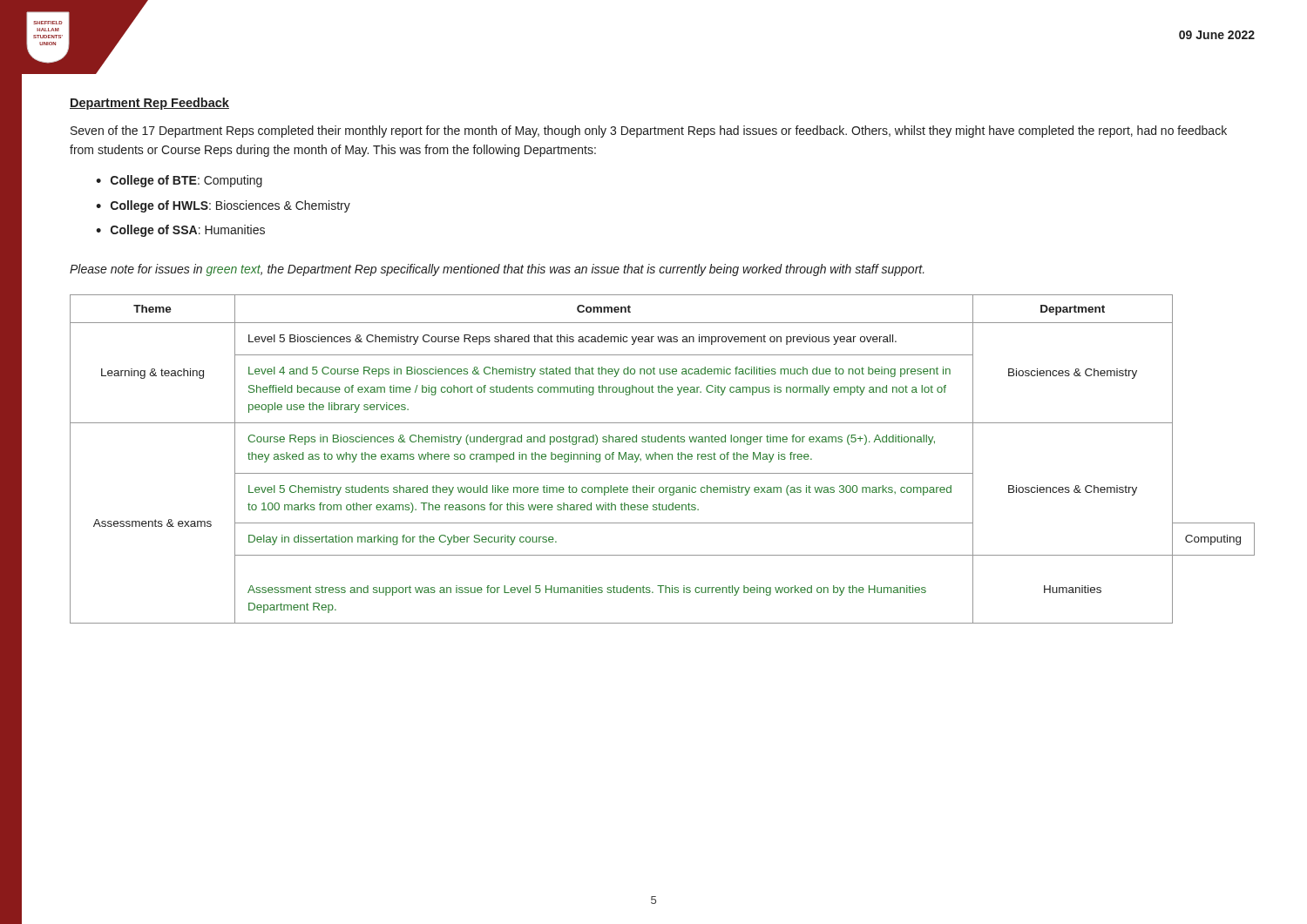Find the element starting "• College of HWLS:"

click(x=223, y=207)
